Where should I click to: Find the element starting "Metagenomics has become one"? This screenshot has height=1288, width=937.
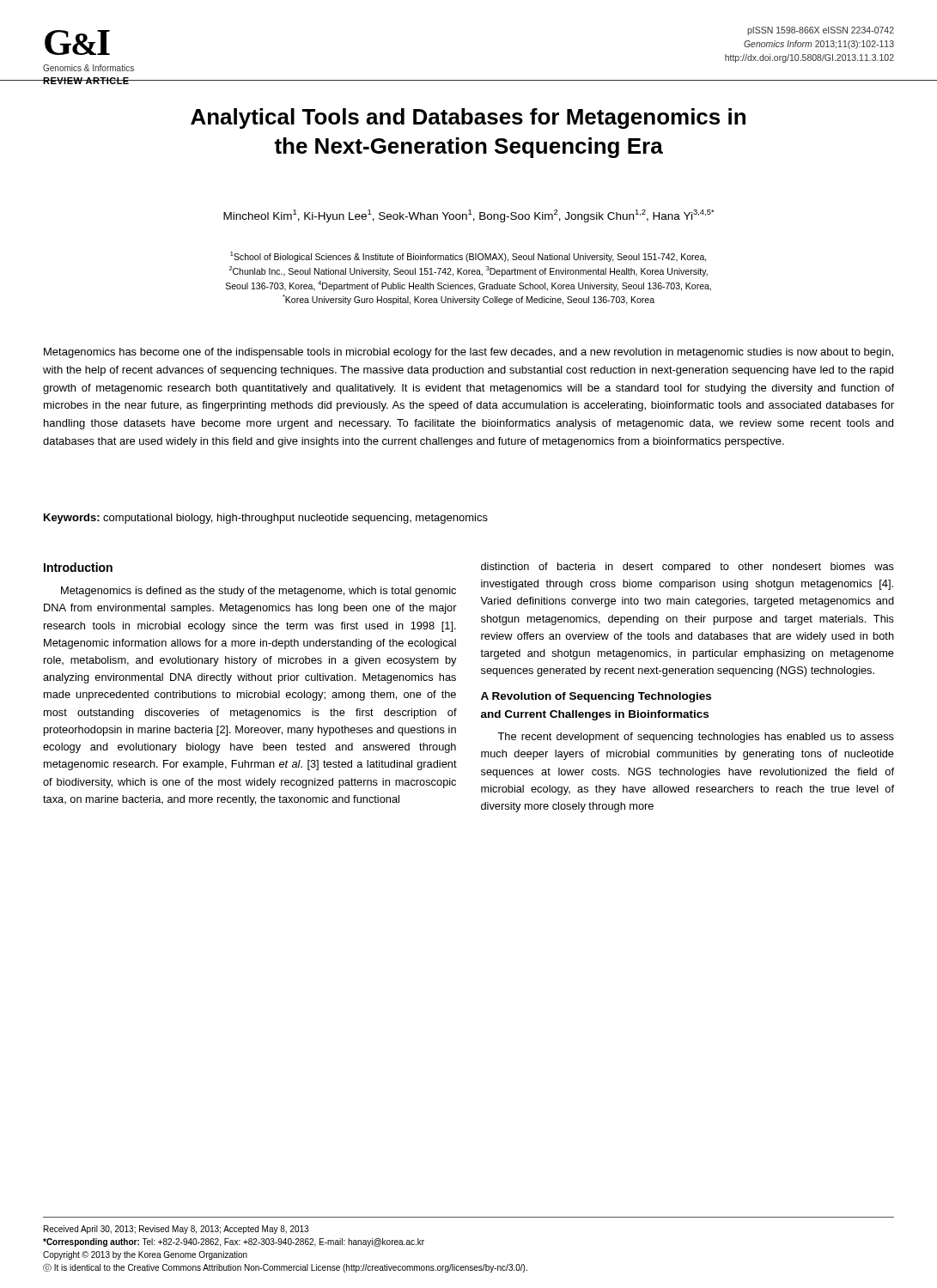(x=468, y=396)
